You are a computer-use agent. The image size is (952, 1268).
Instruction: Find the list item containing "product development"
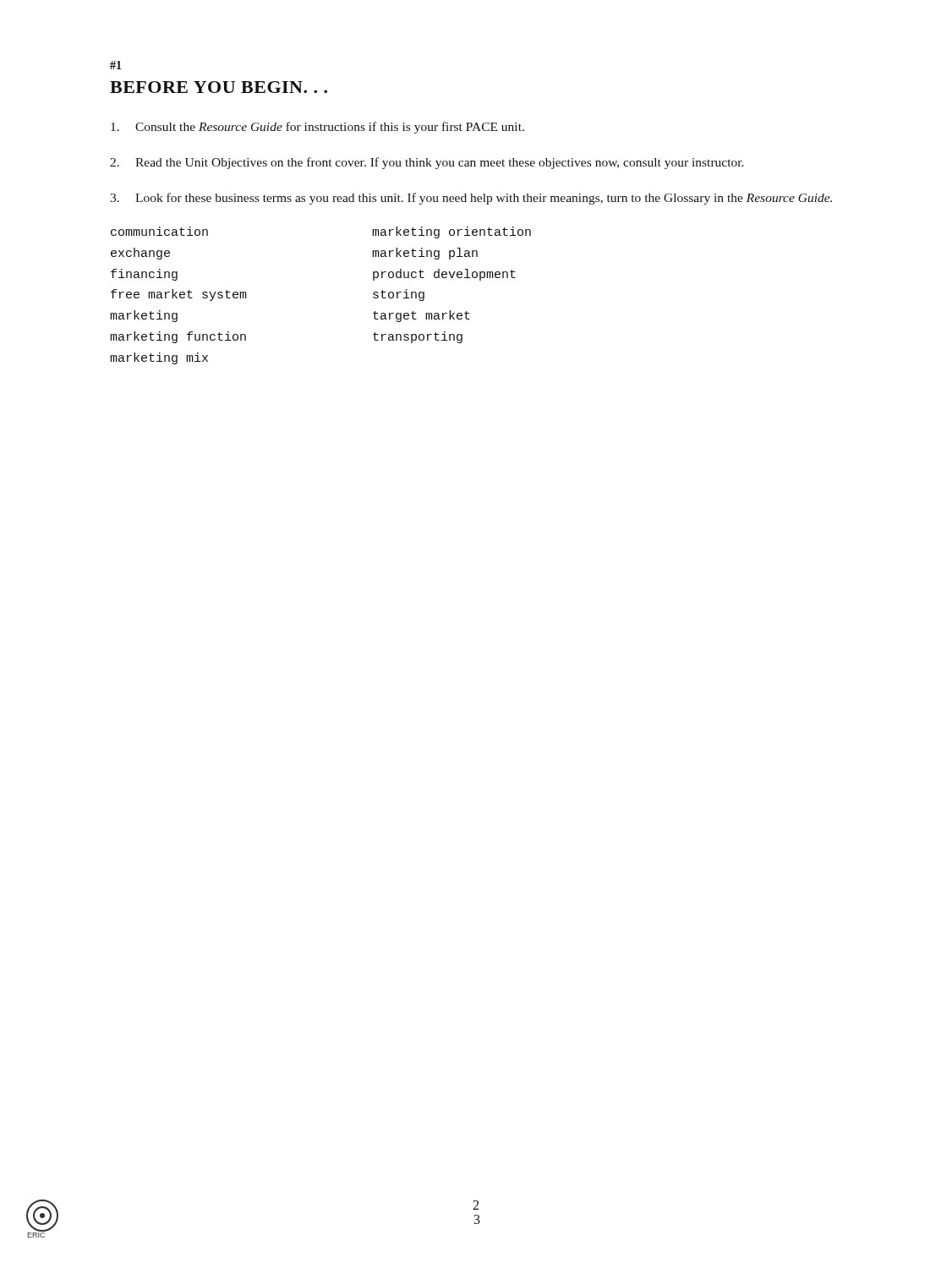(444, 275)
